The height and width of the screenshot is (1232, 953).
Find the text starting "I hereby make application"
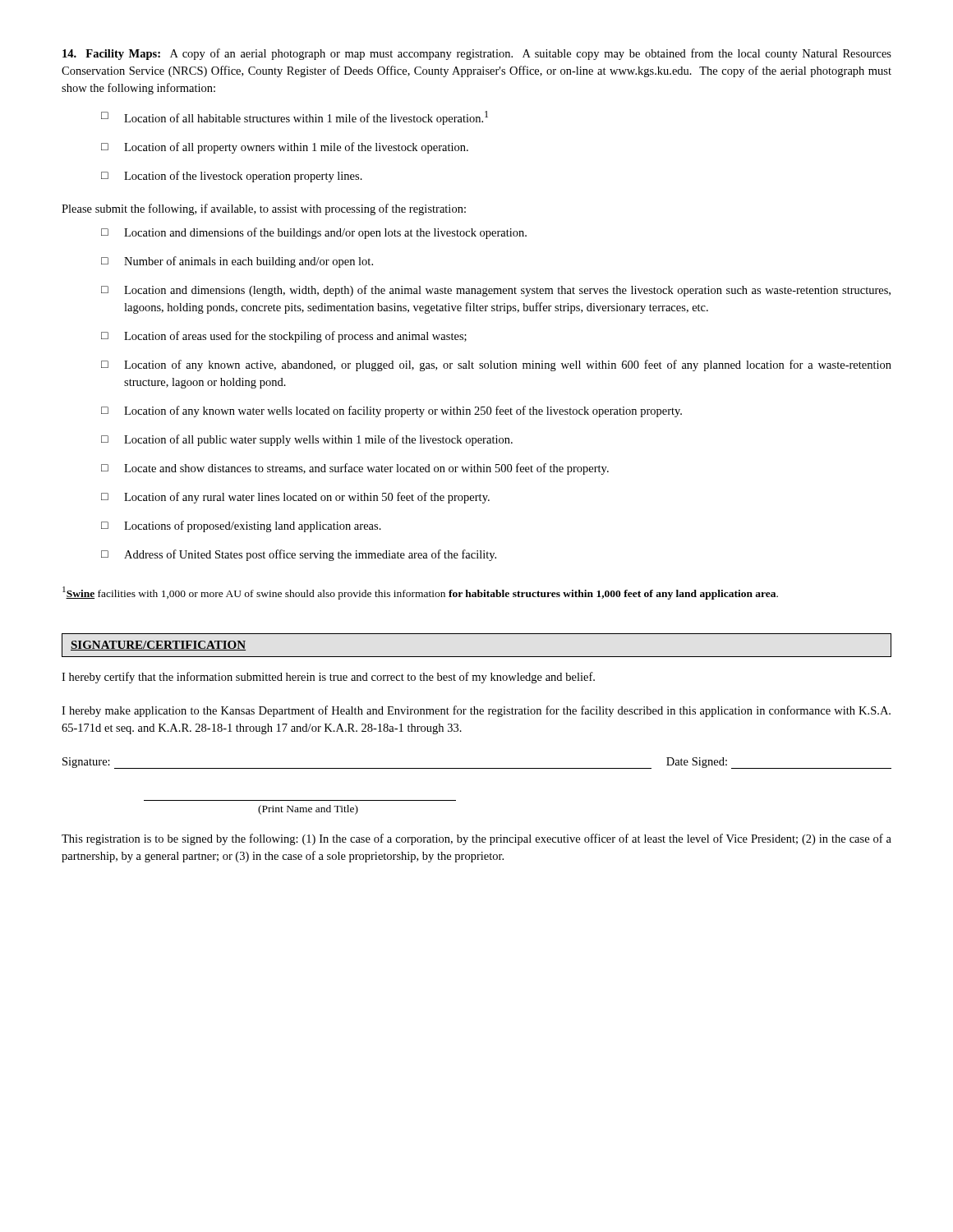[x=476, y=719]
